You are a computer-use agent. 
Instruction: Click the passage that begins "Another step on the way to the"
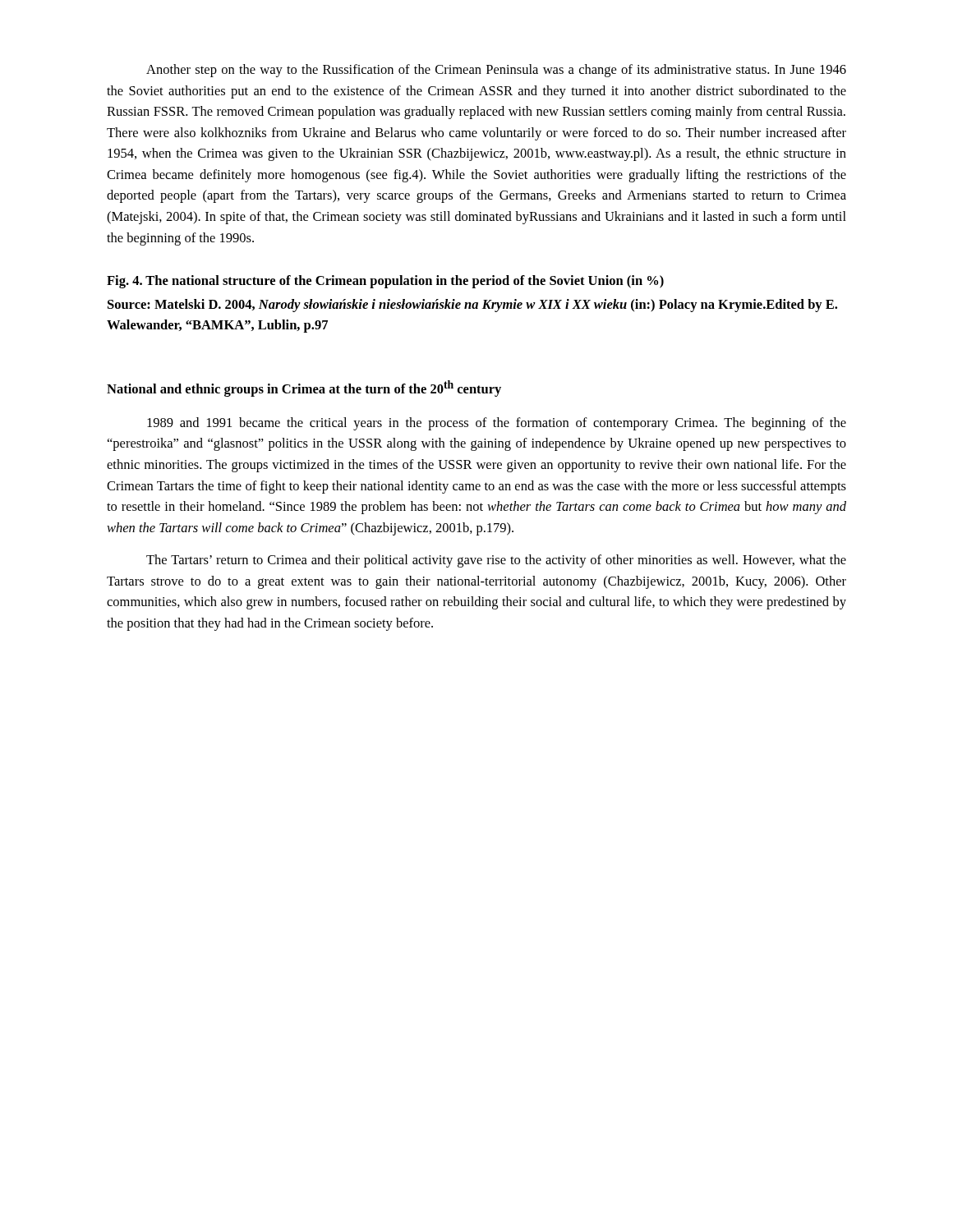[x=476, y=154]
